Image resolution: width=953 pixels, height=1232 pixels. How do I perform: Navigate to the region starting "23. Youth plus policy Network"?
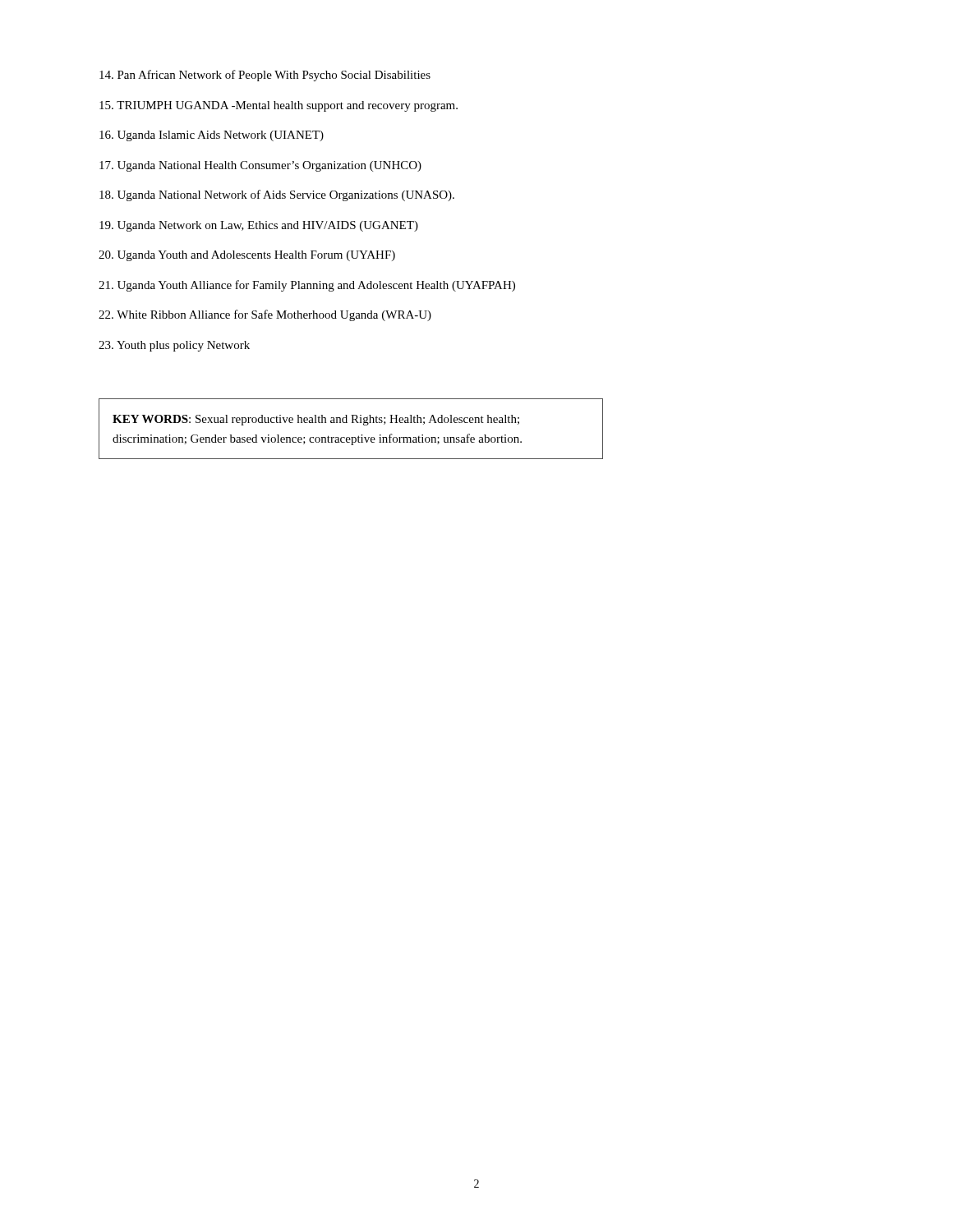tap(174, 345)
